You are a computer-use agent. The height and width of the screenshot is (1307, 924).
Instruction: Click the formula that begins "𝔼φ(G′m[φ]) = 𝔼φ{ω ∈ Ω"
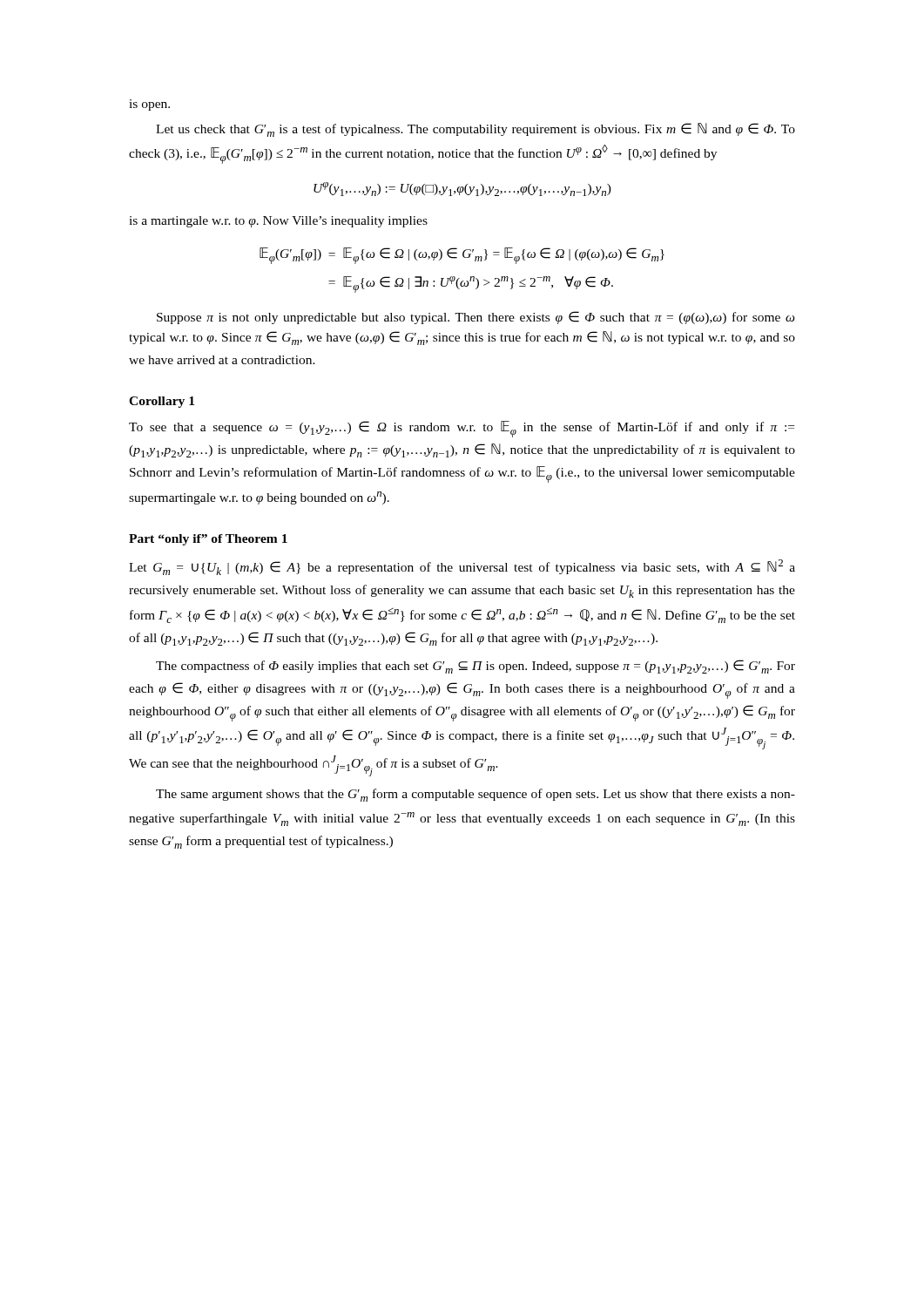click(x=462, y=269)
